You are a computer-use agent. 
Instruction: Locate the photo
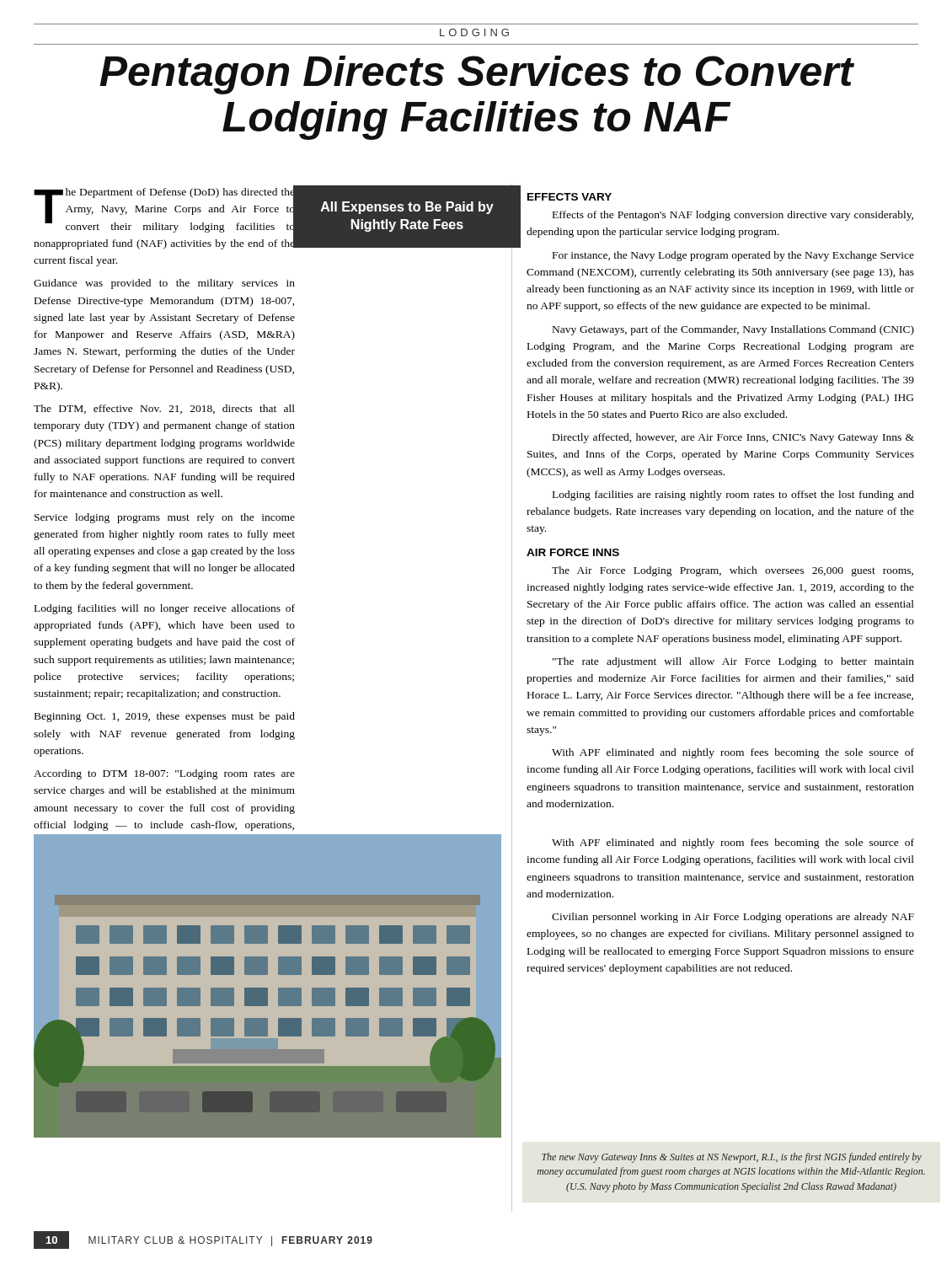click(267, 986)
